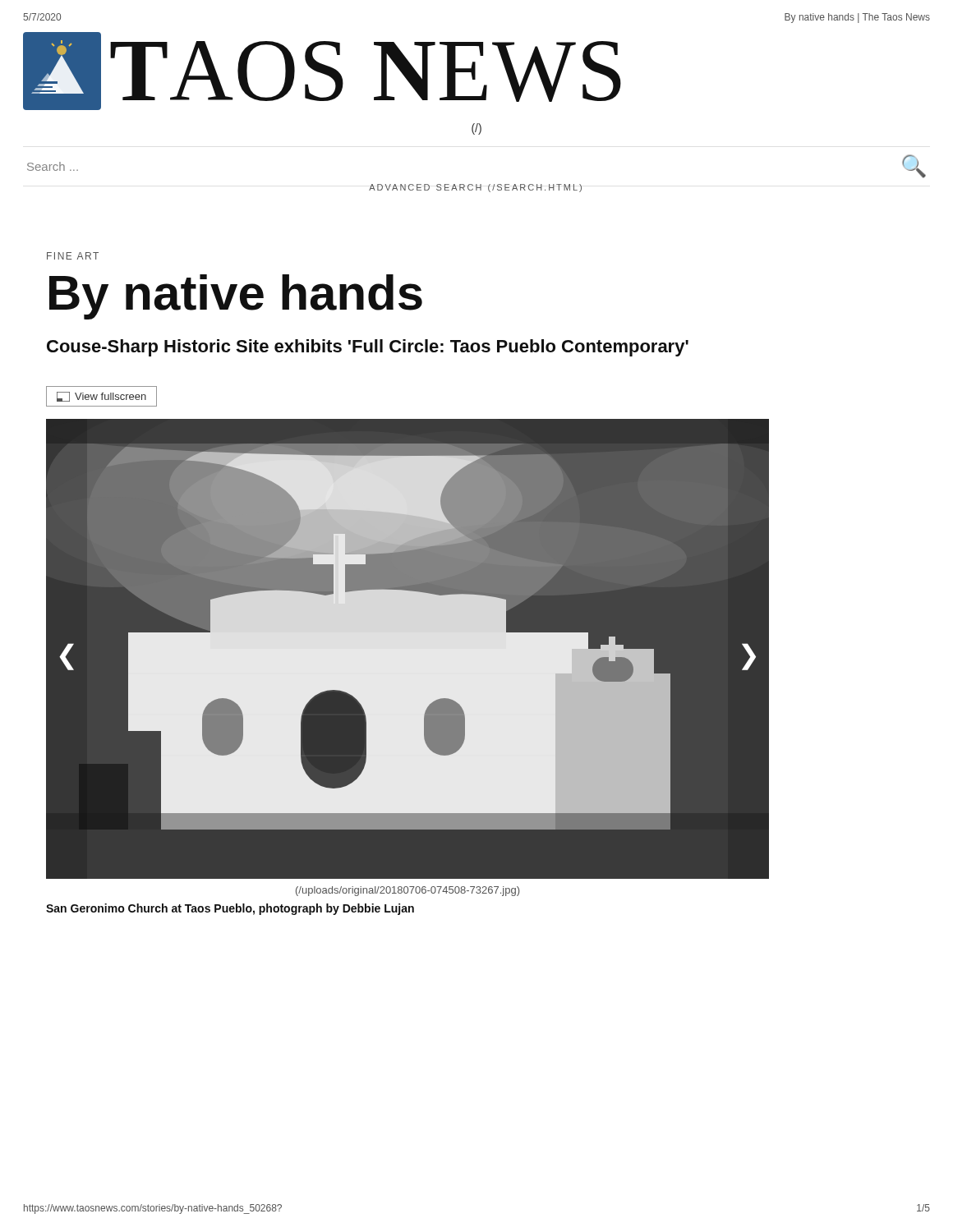Click on the passage starting "Couse-Sharp Historic Site exhibits 'Full"
Viewport: 953px width, 1232px height.
(368, 346)
